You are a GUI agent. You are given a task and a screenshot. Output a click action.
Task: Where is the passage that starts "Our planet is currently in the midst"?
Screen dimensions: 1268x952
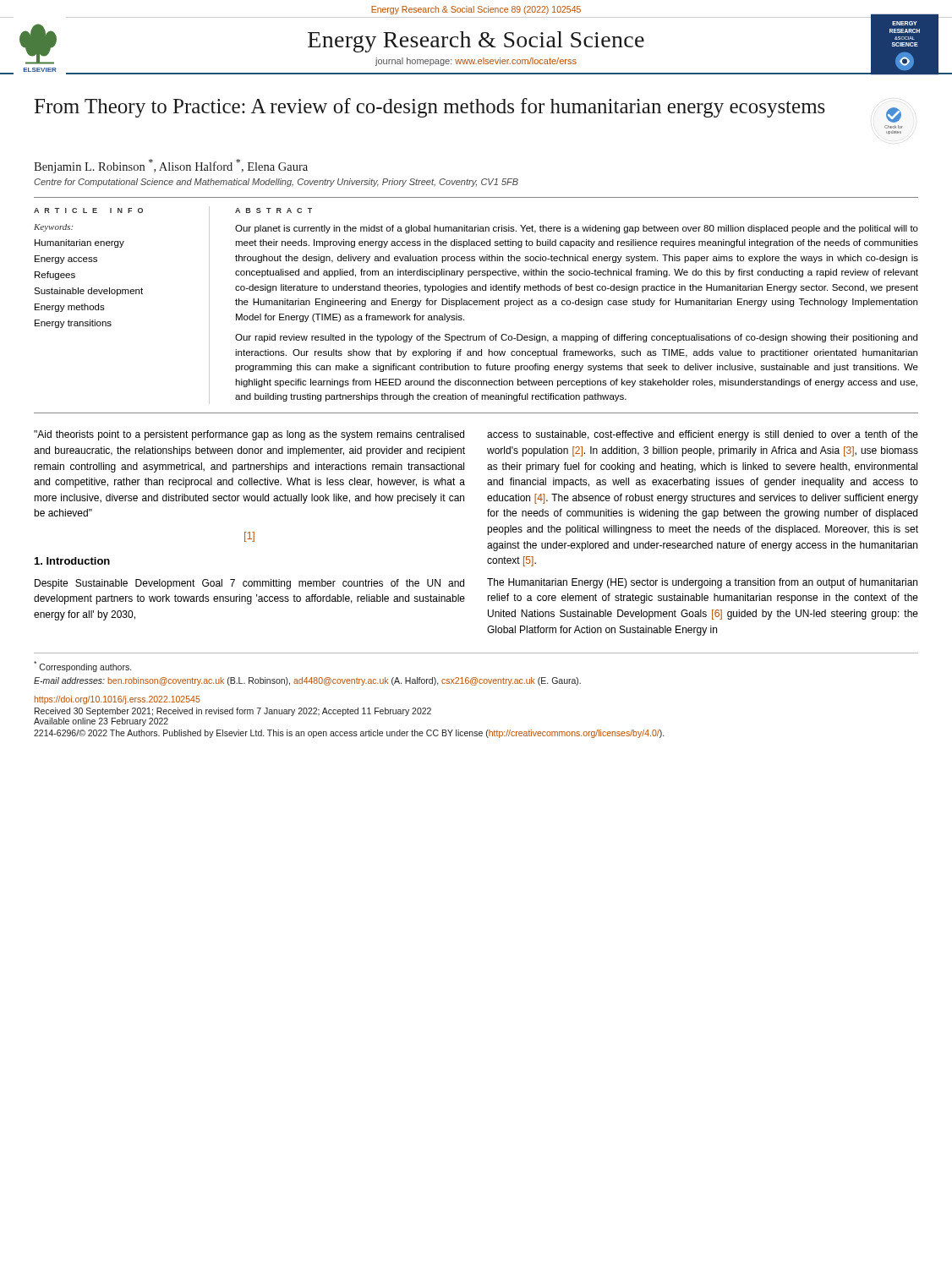pyautogui.click(x=577, y=313)
